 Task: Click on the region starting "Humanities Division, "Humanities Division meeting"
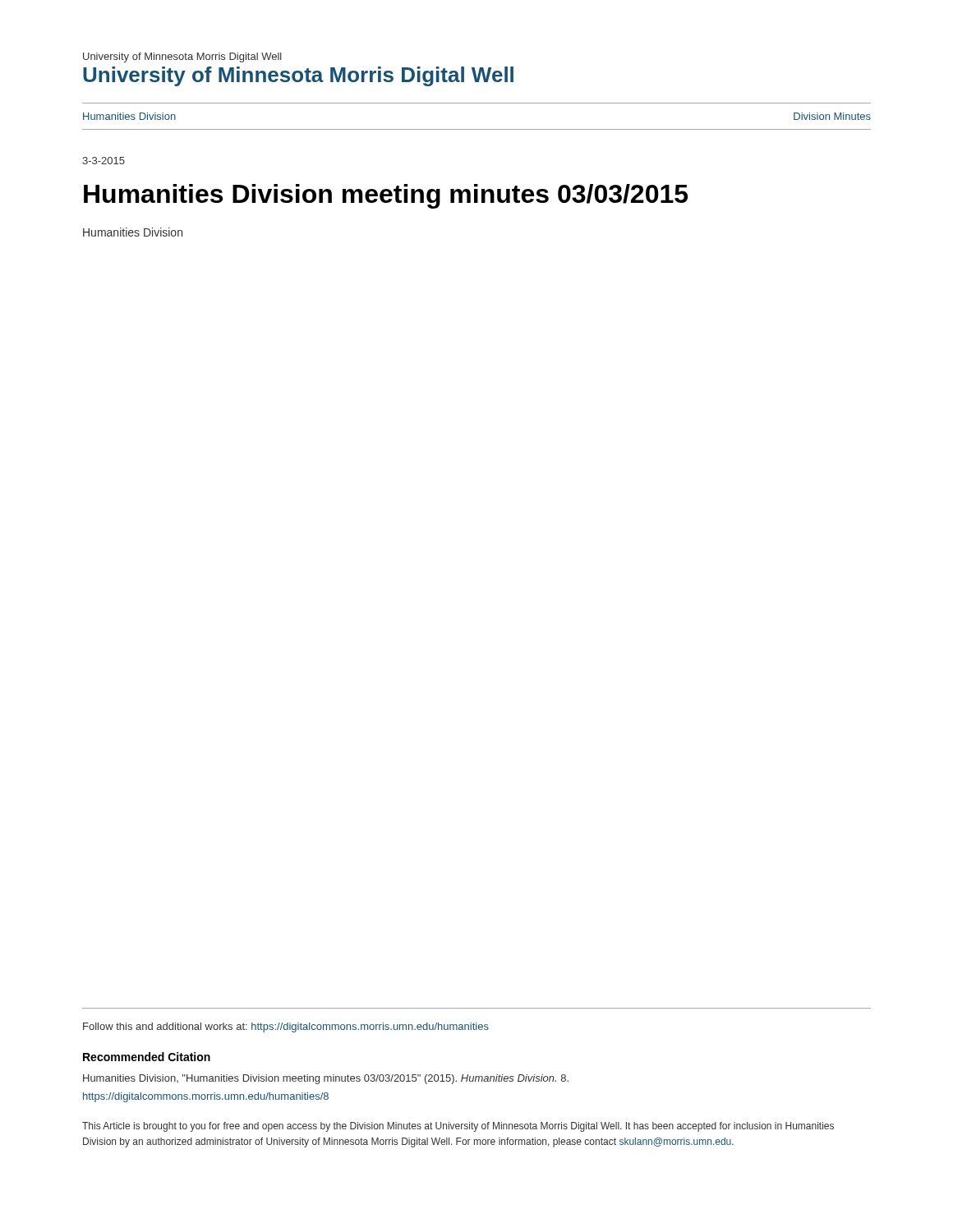[x=476, y=1086]
